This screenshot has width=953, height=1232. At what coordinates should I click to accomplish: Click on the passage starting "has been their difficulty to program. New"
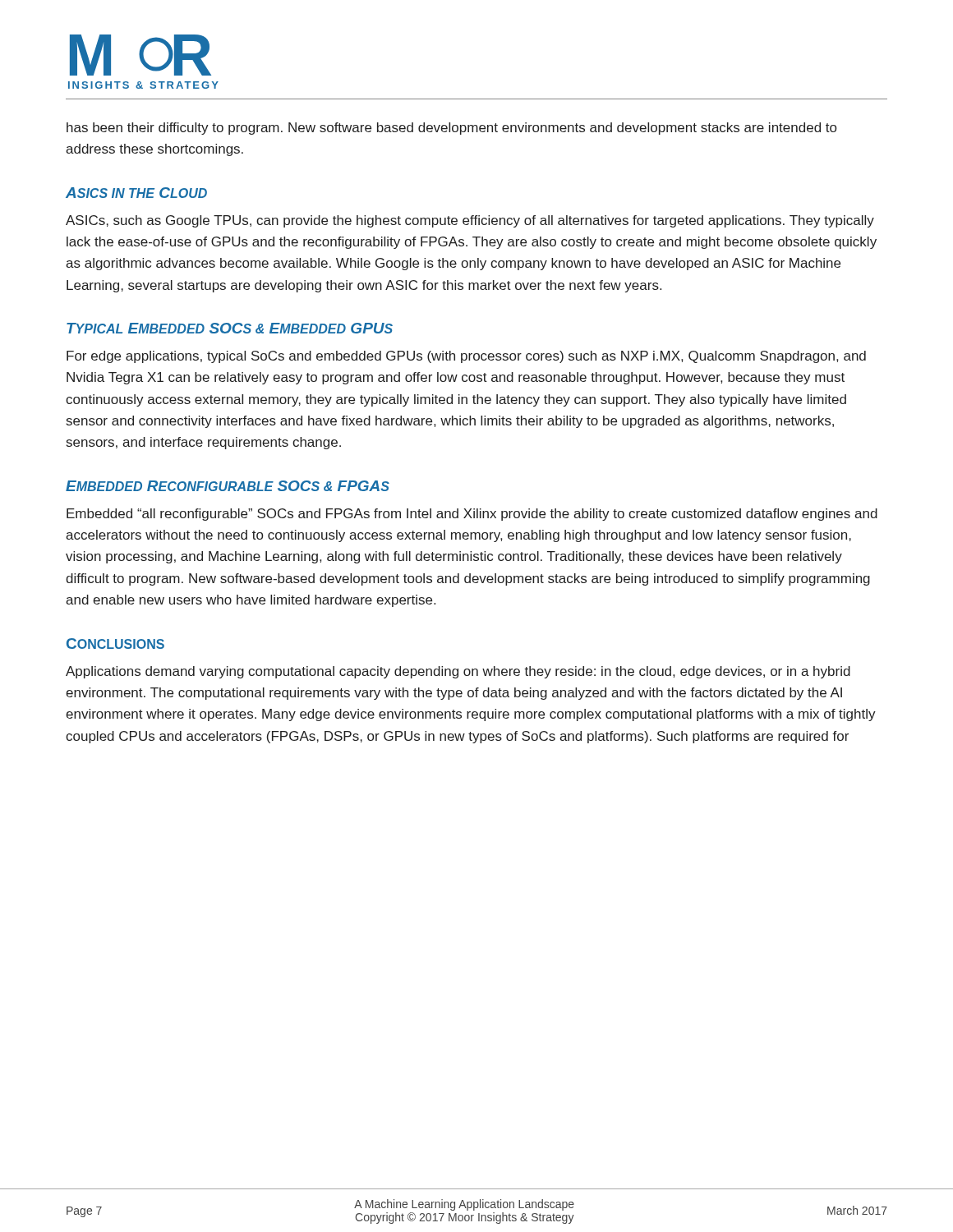click(x=451, y=139)
